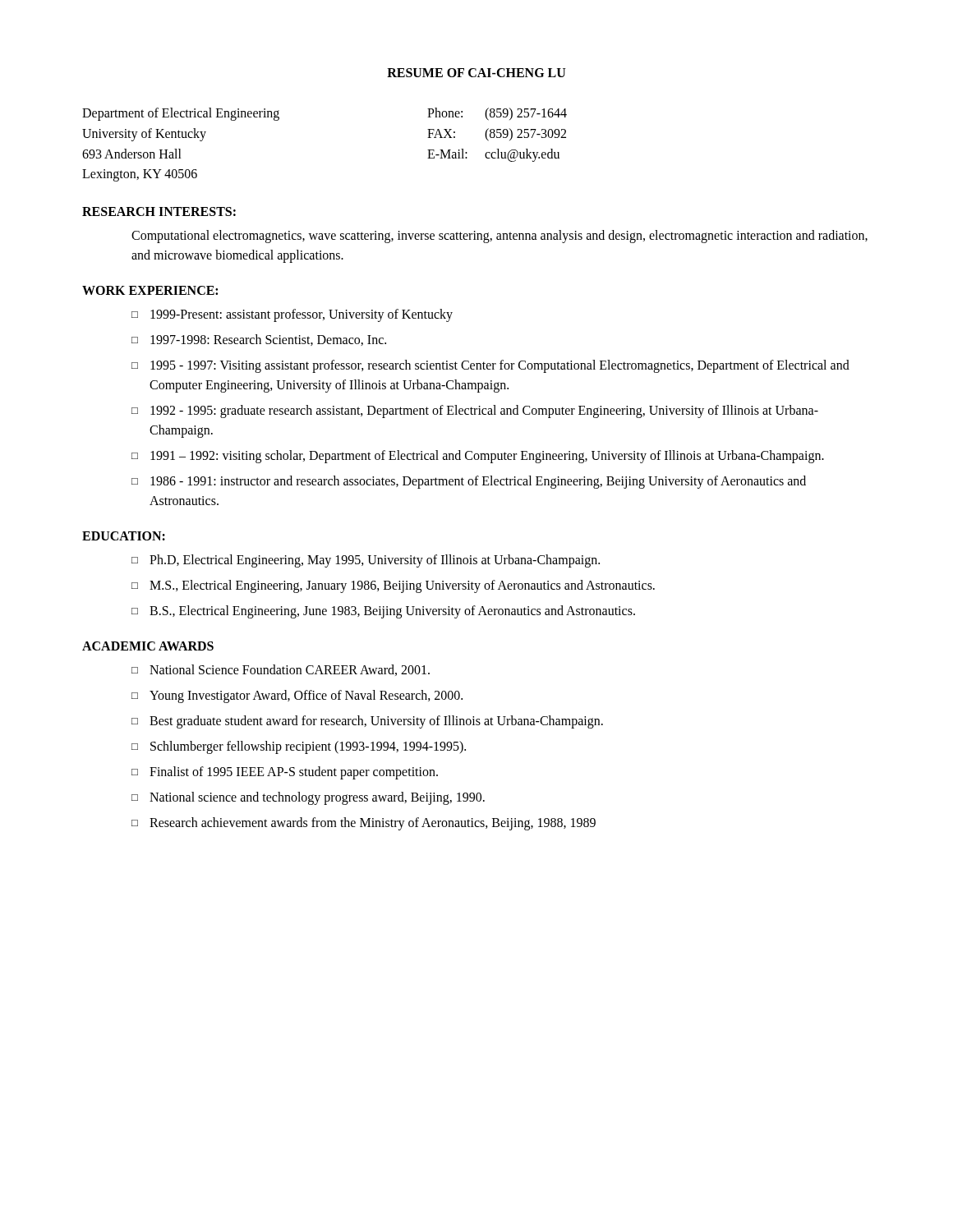This screenshot has width=953, height=1232.
Task: Point to the passage starting "RESUME OF CAI-CHENG"
Action: point(476,73)
